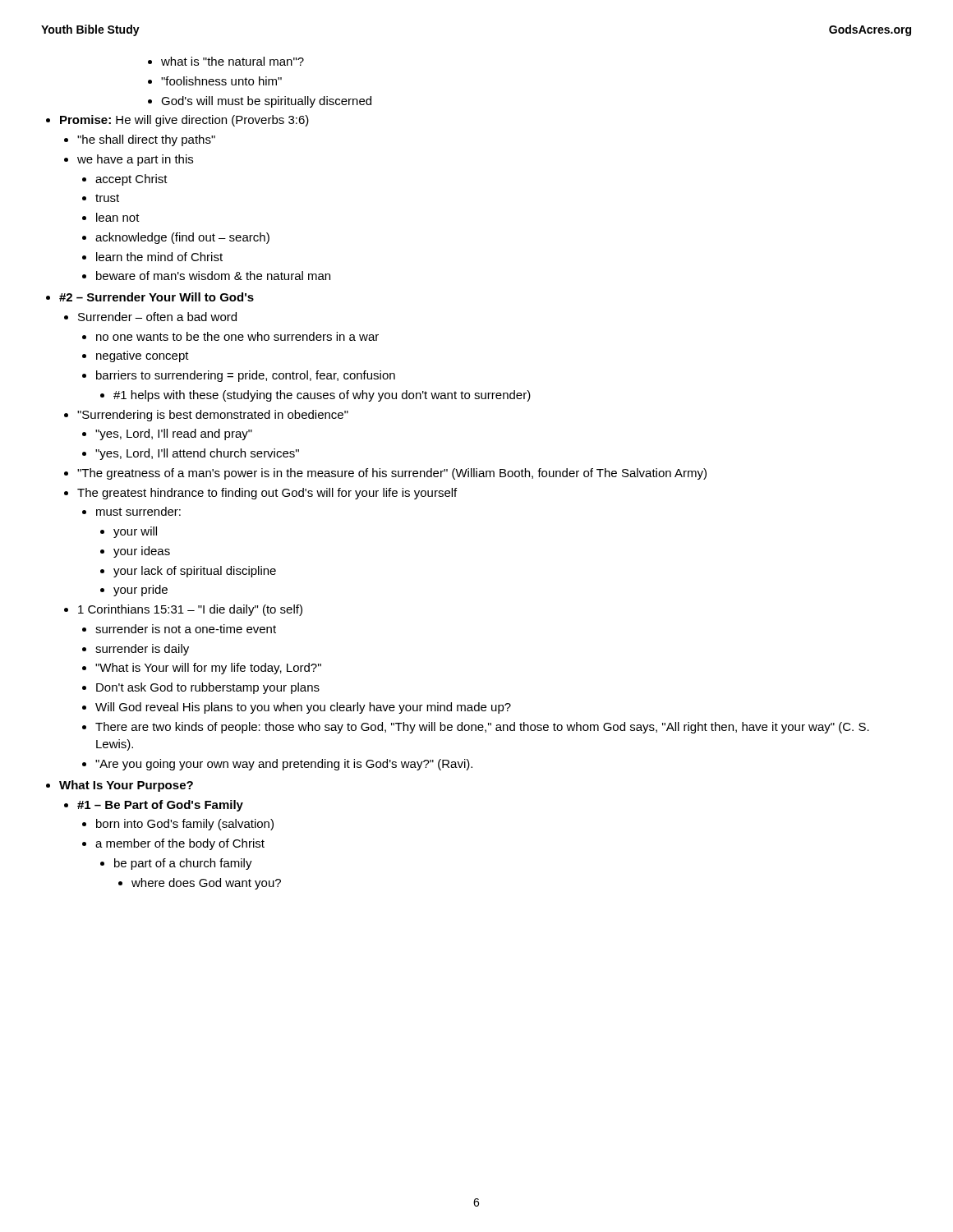Click on the list item that says ""The greatness of a man's power is"
Screen dimensions: 1232x953
pos(392,472)
